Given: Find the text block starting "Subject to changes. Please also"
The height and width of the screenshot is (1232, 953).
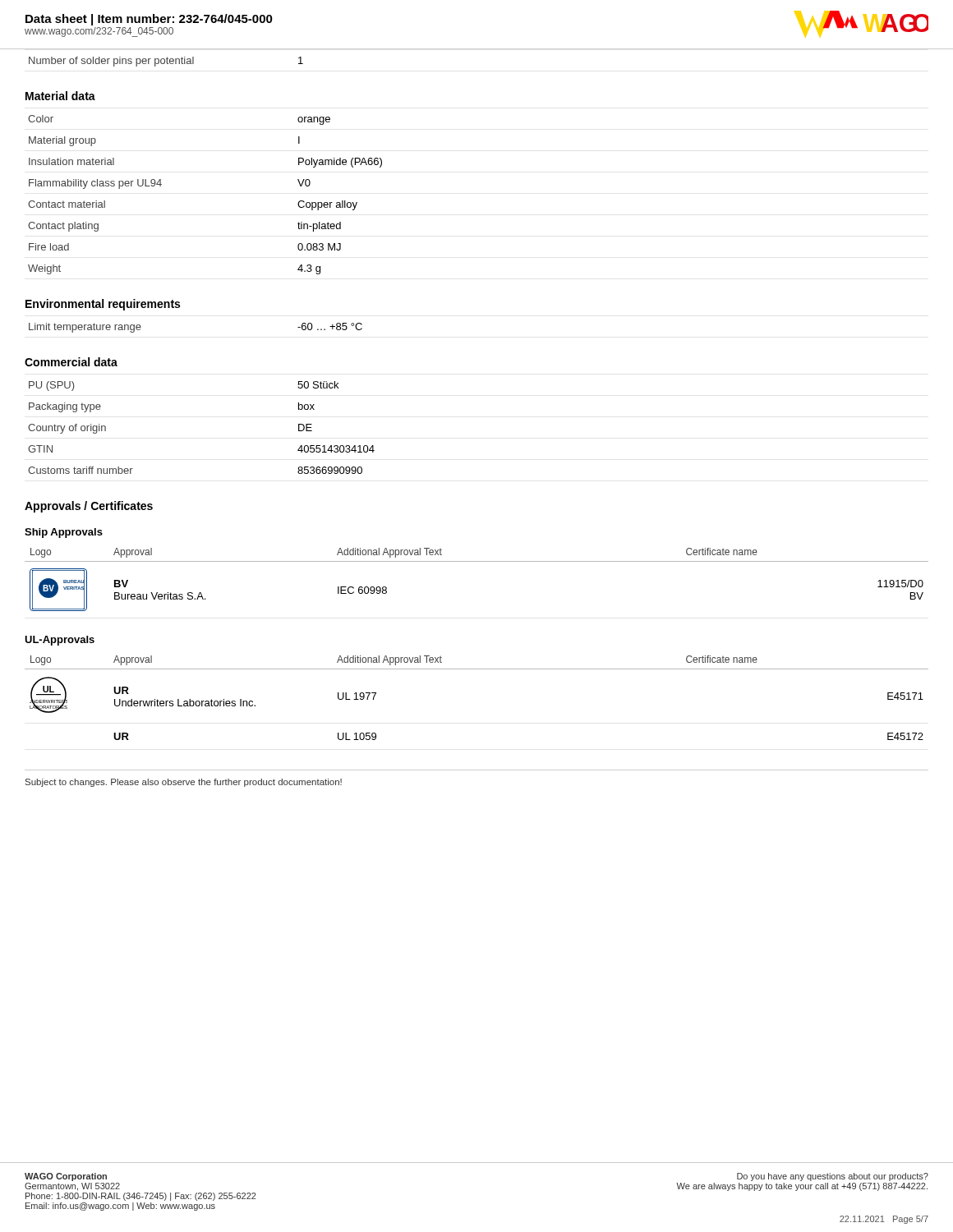Looking at the screenshot, I should [184, 782].
